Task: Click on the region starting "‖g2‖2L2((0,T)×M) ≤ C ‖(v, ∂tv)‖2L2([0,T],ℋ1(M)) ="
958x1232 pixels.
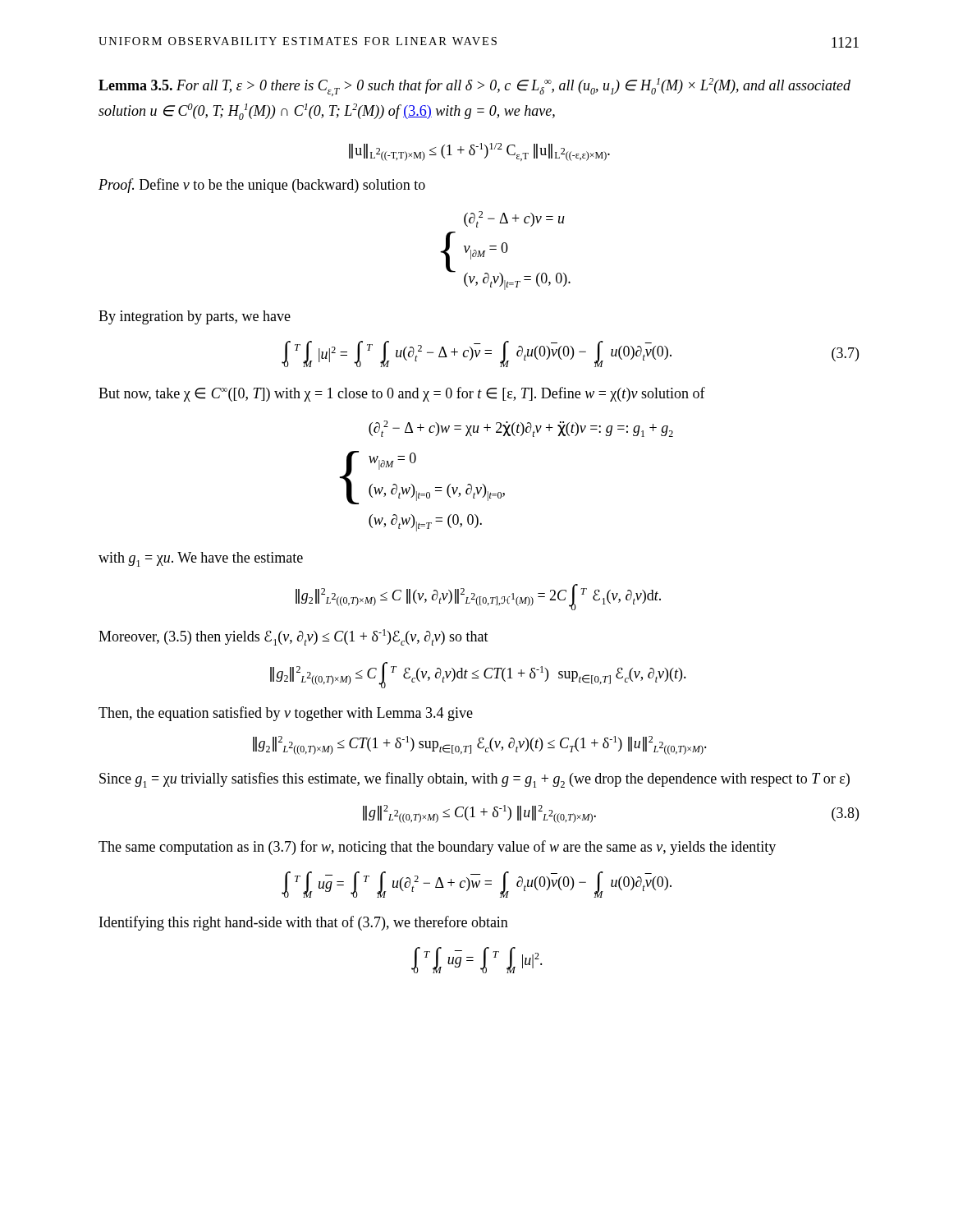Action: (x=478, y=597)
